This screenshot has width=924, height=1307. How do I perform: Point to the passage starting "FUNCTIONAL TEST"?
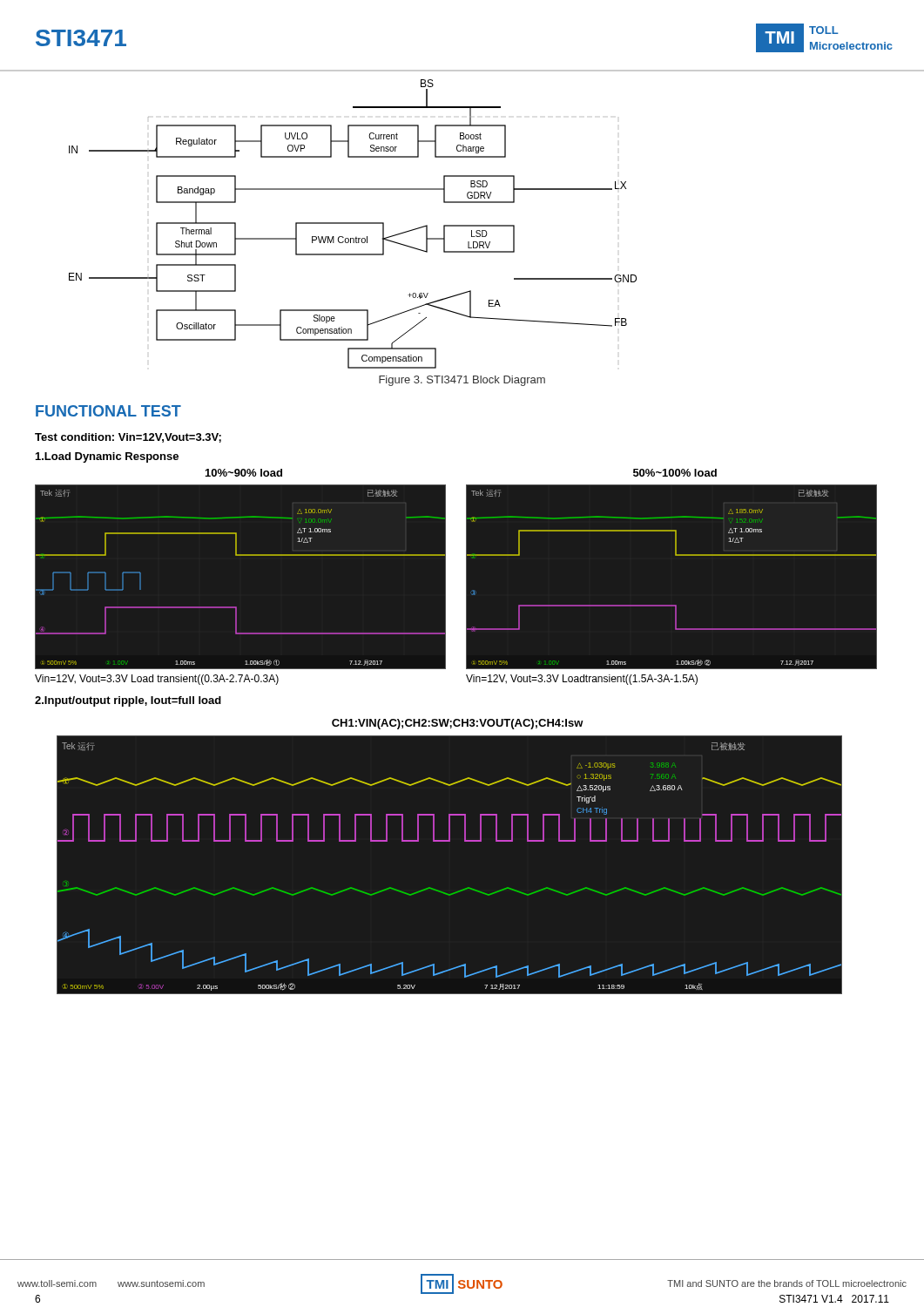tap(108, 411)
